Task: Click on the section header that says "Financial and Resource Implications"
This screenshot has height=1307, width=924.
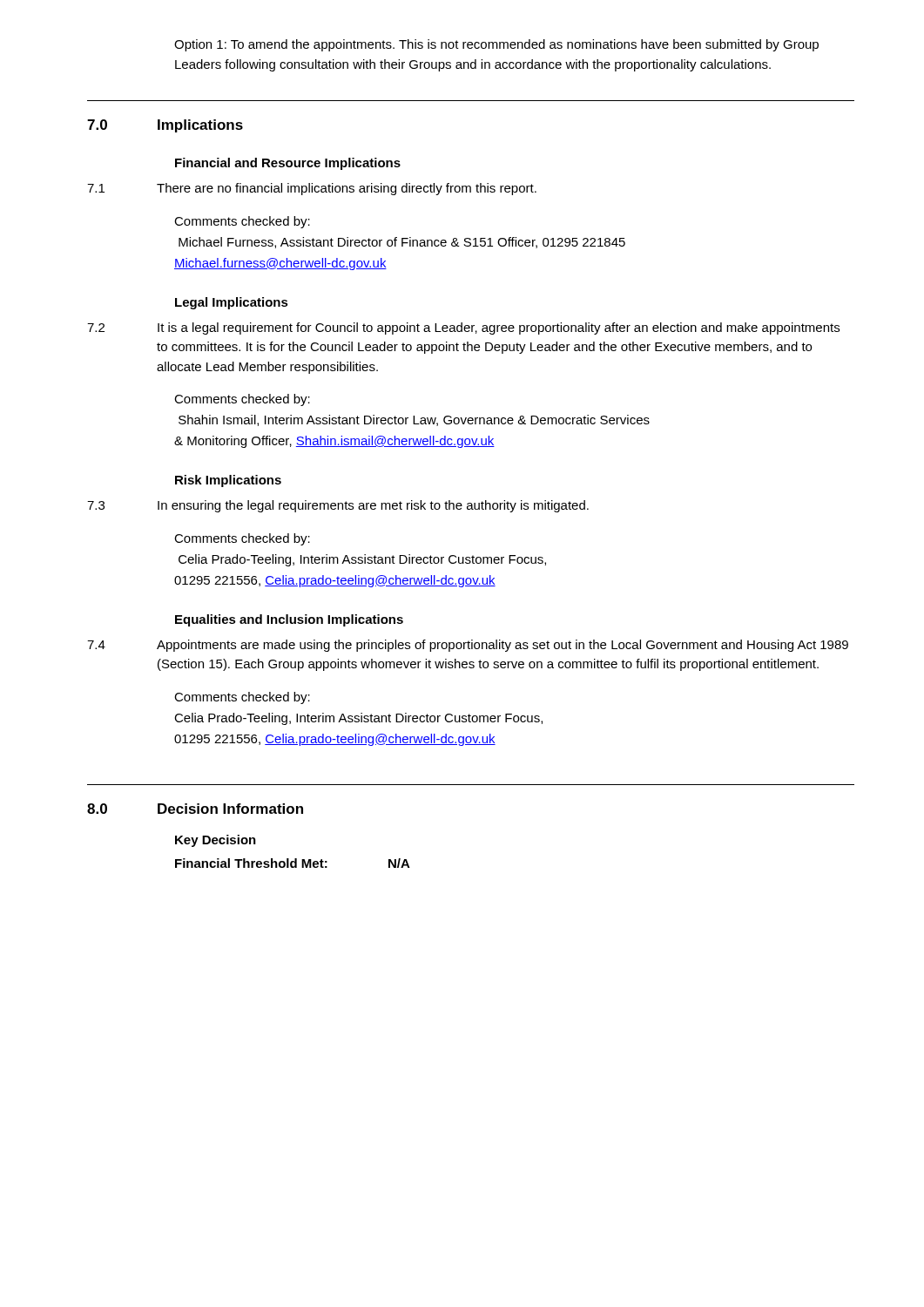Action: point(287,163)
